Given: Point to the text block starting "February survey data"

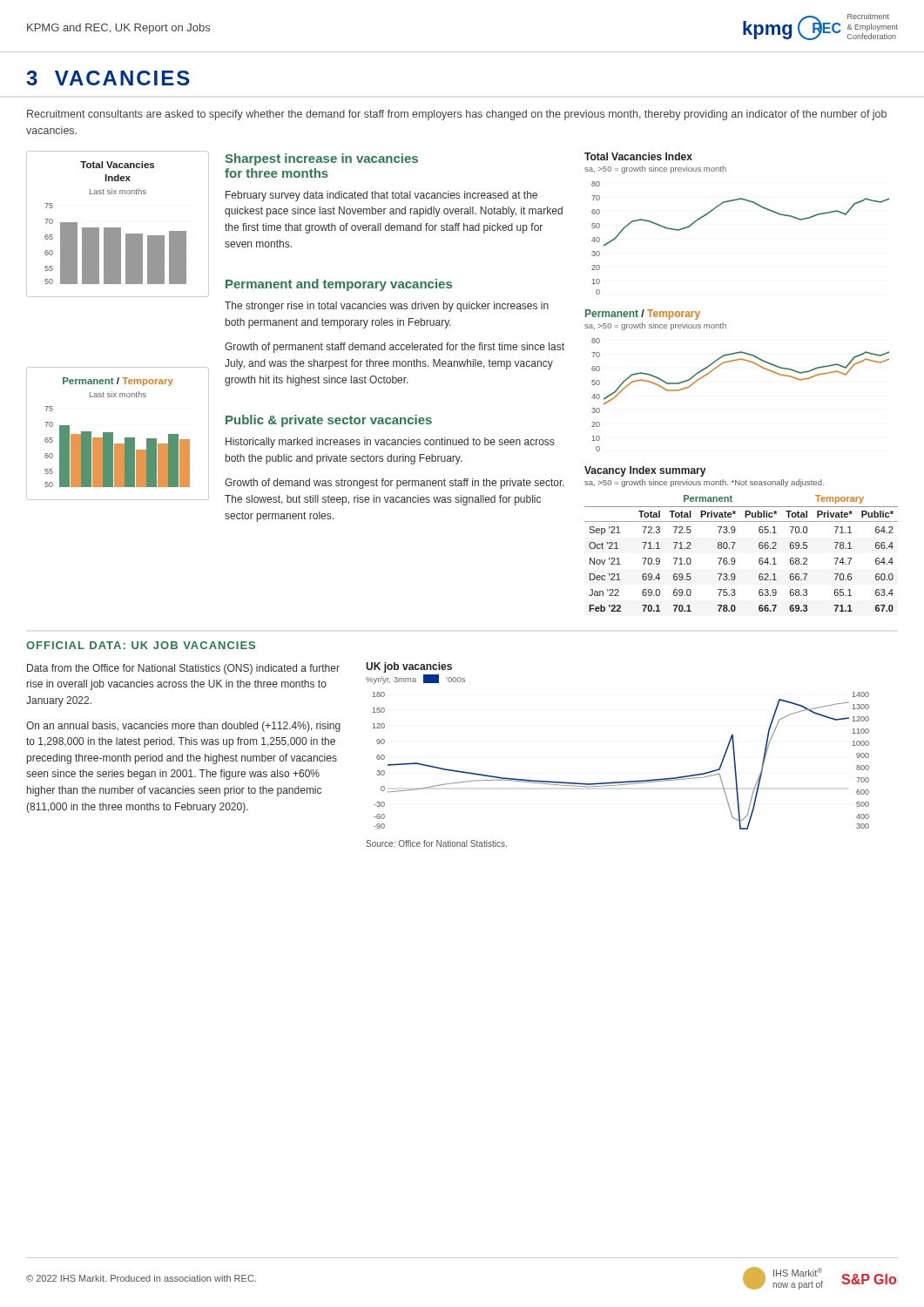Looking at the screenshot, I should (394, 219).
